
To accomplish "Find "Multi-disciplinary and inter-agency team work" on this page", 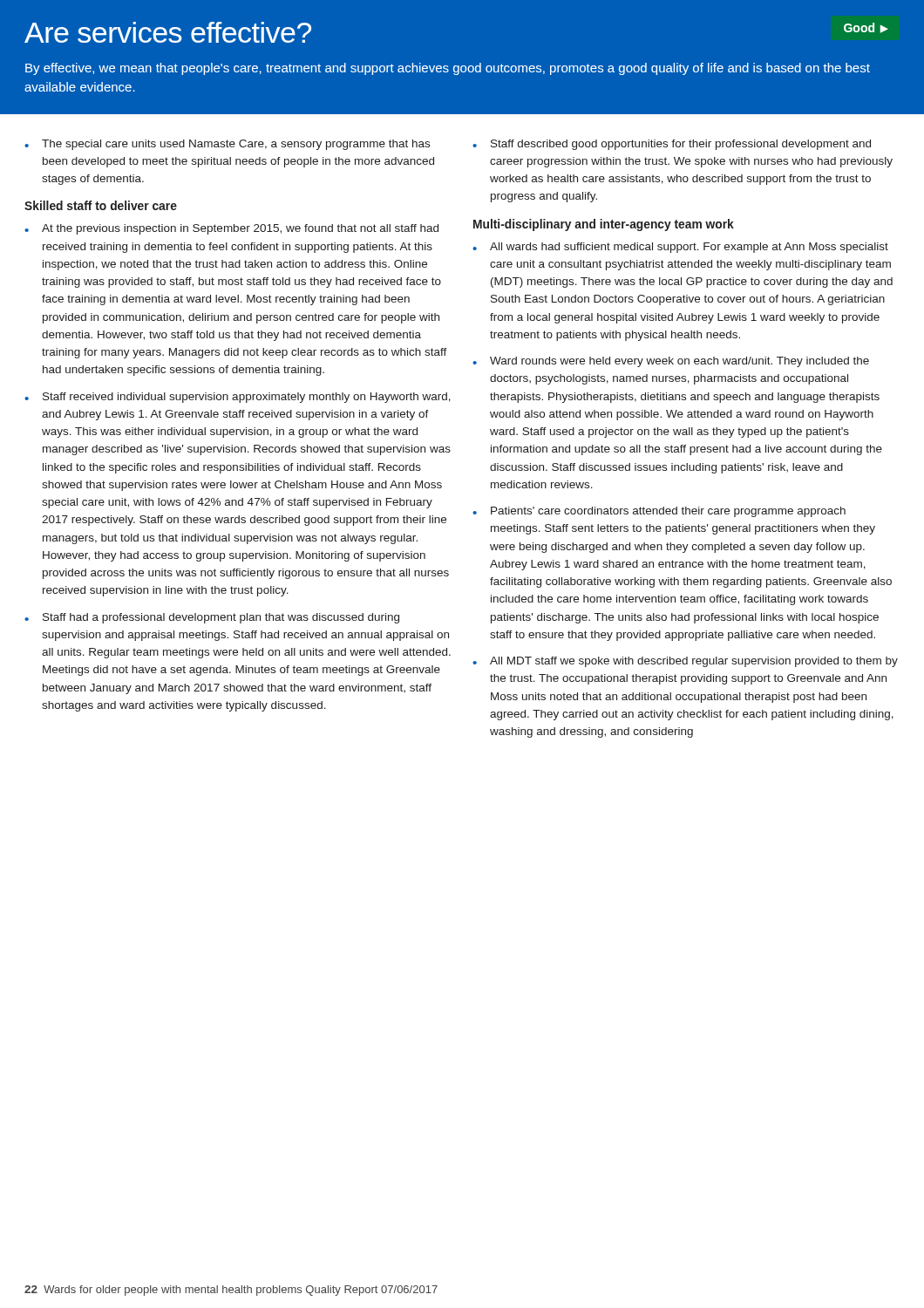I will [603, 224].
